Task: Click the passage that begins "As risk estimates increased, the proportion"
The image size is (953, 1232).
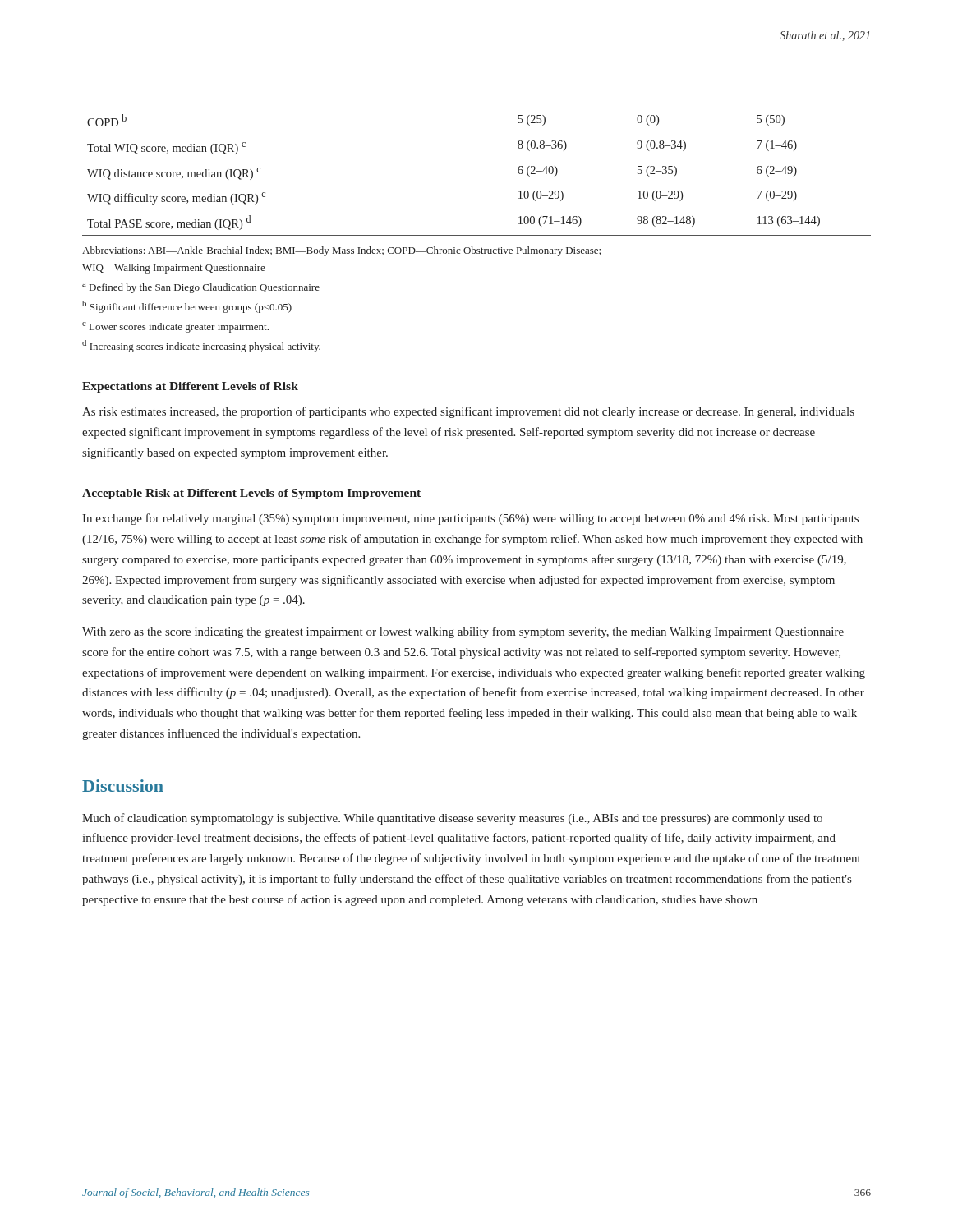Action: pos(468,432)
